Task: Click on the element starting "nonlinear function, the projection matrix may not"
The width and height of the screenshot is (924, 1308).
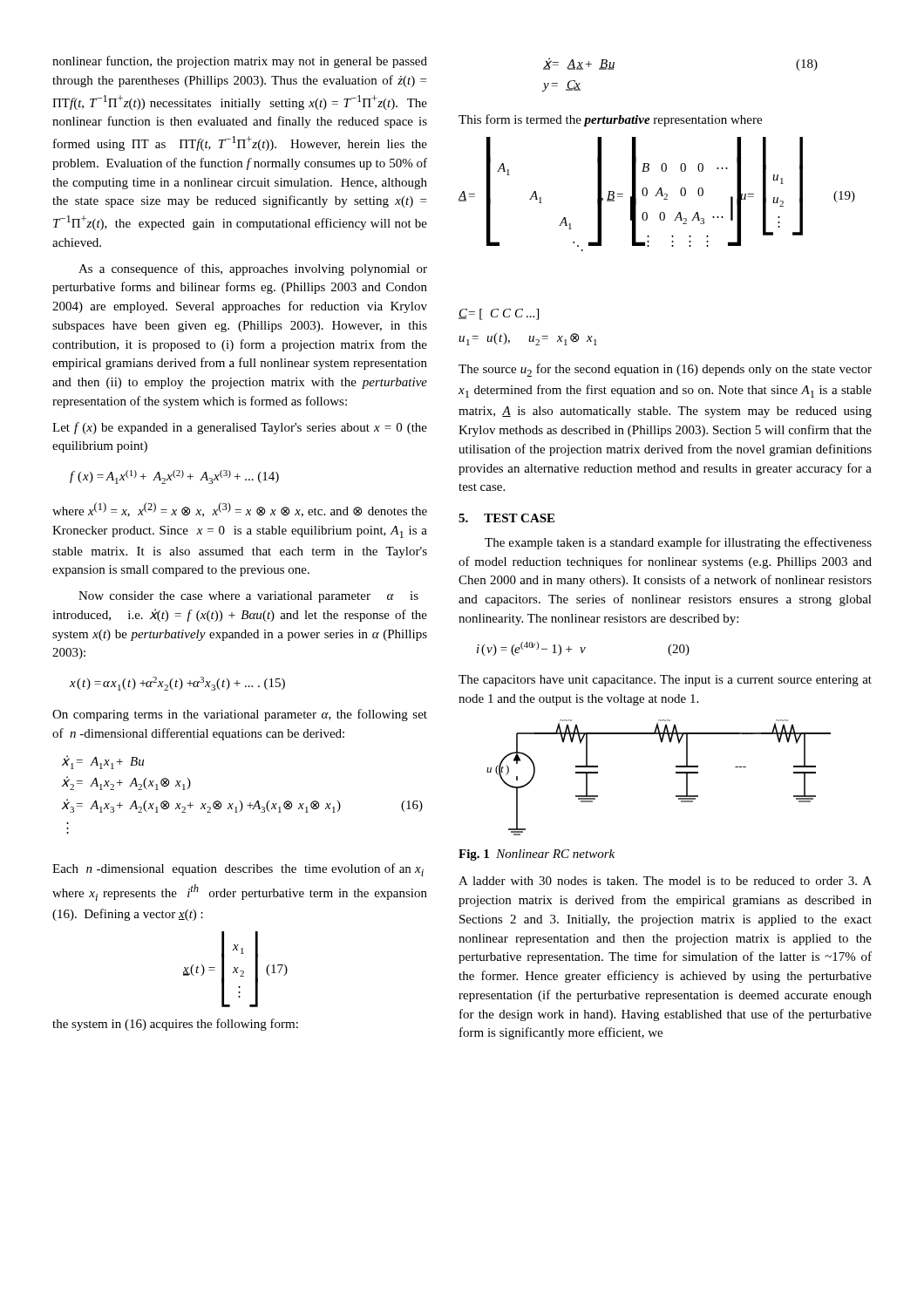Action: pos(240,152)
